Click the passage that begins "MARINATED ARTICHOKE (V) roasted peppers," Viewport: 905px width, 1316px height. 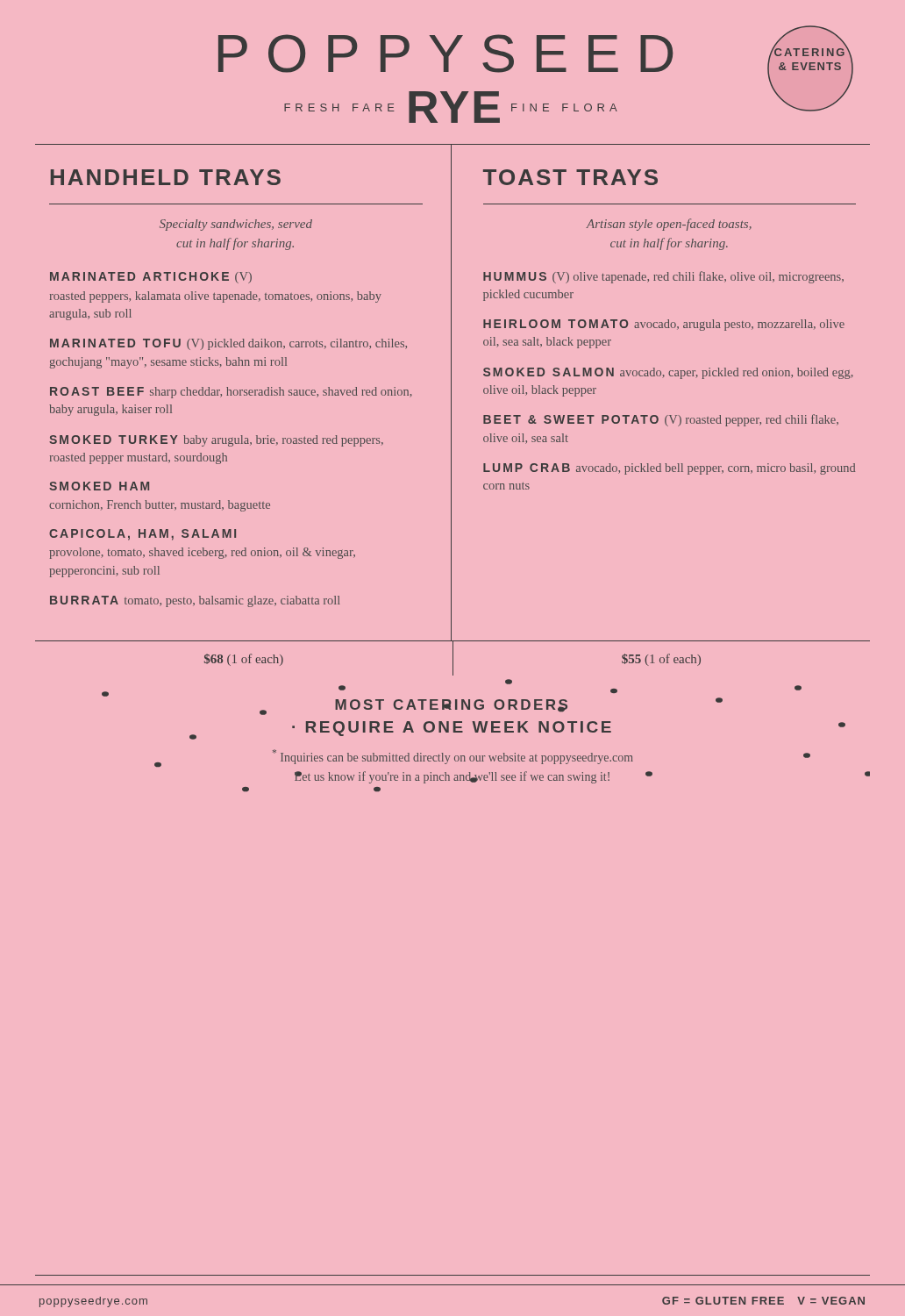point(236,295)
